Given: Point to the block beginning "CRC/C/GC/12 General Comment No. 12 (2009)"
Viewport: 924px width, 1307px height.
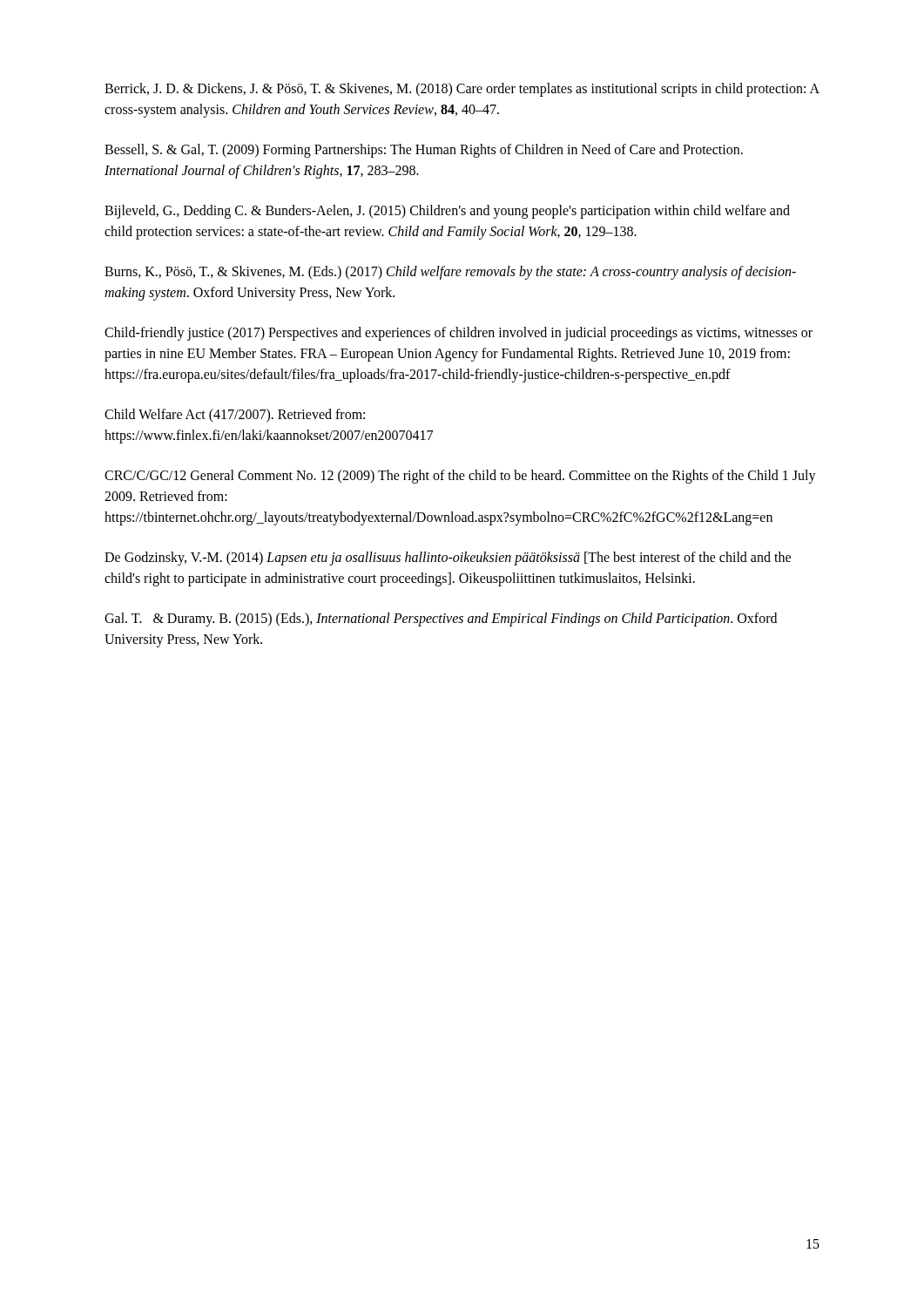Looking at the screenshot, I should click(460, 477).
